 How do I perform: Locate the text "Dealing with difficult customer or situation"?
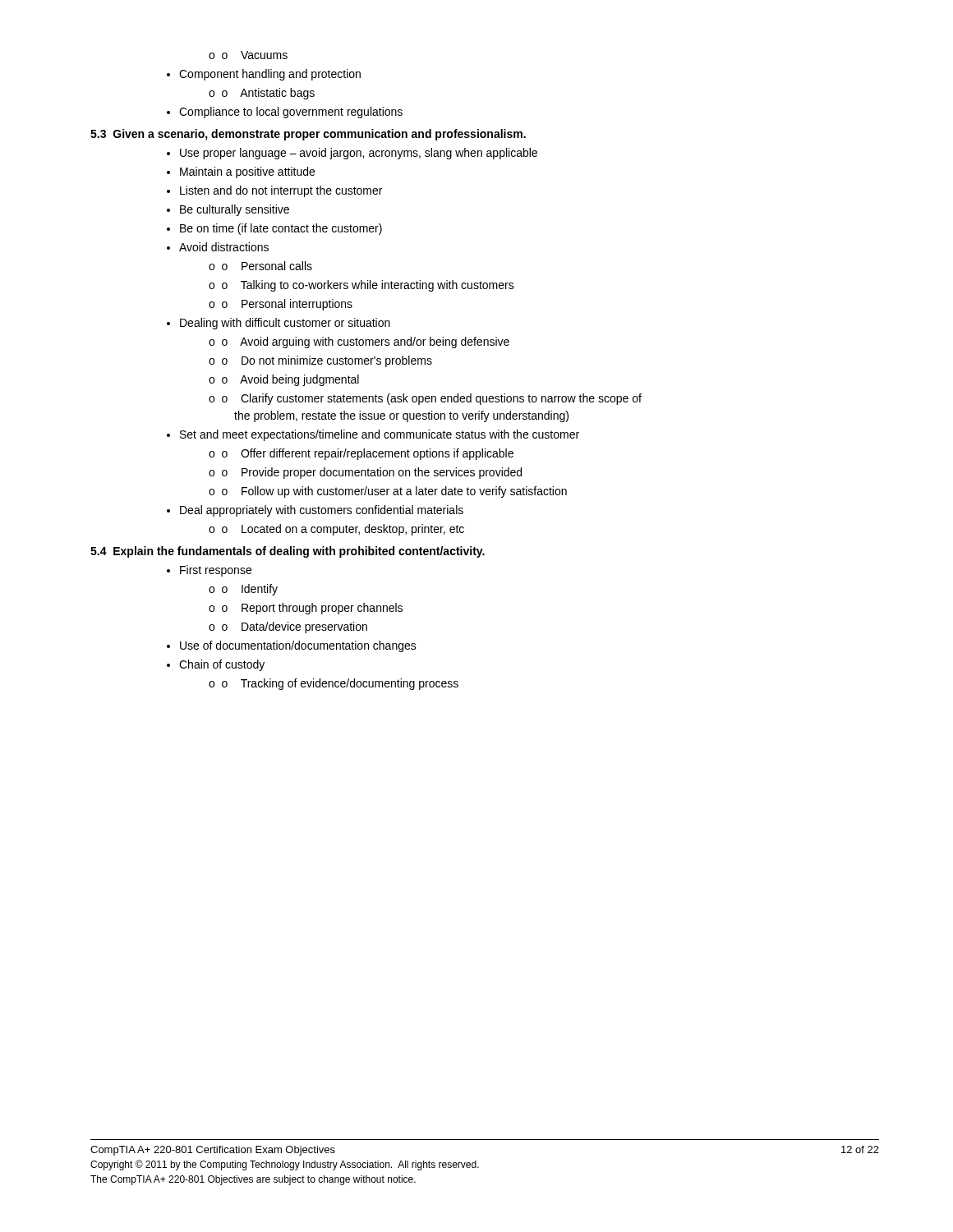click(279, 324)
